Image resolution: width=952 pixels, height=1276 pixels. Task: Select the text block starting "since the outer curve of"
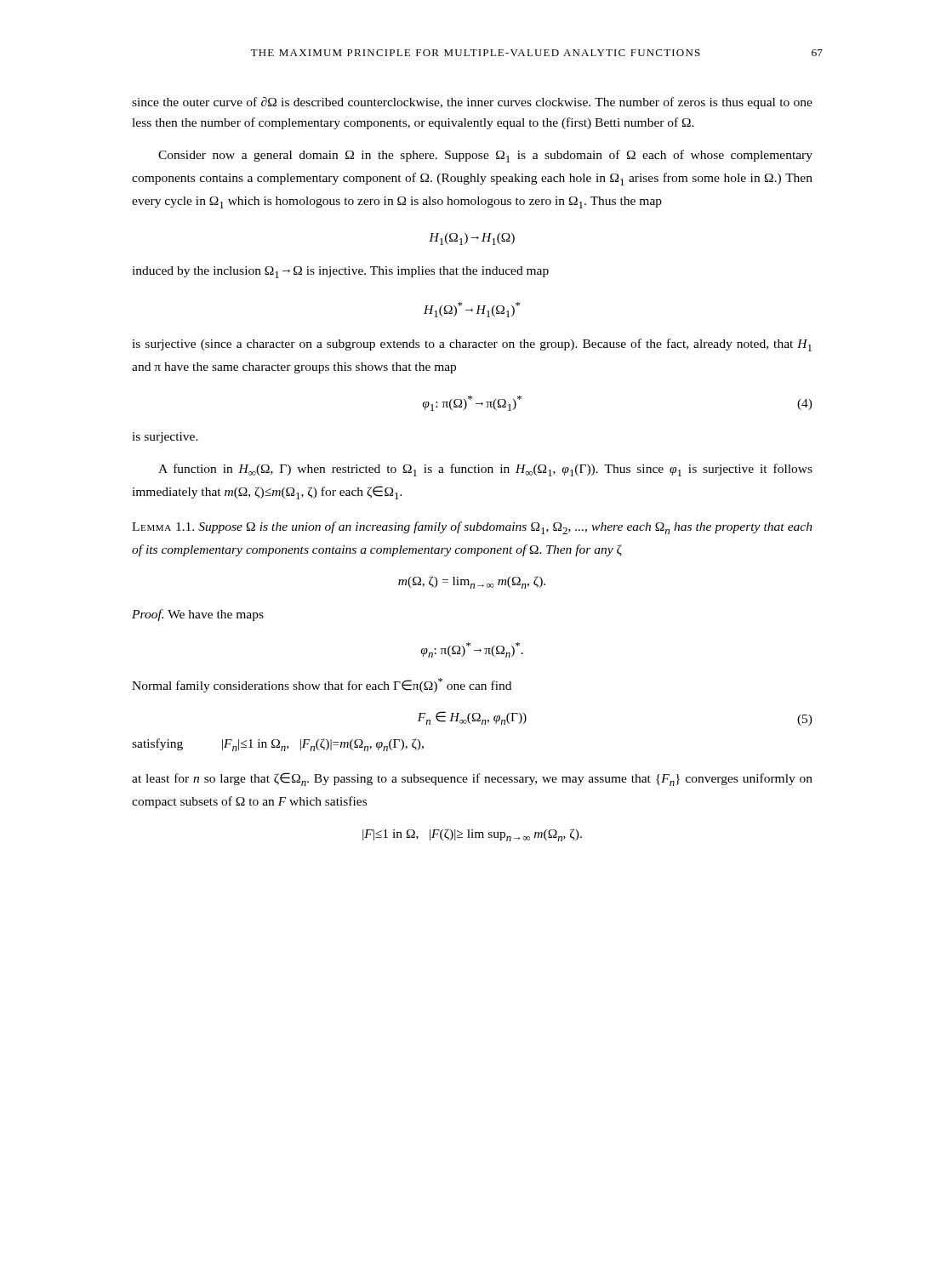coord(472,112)
